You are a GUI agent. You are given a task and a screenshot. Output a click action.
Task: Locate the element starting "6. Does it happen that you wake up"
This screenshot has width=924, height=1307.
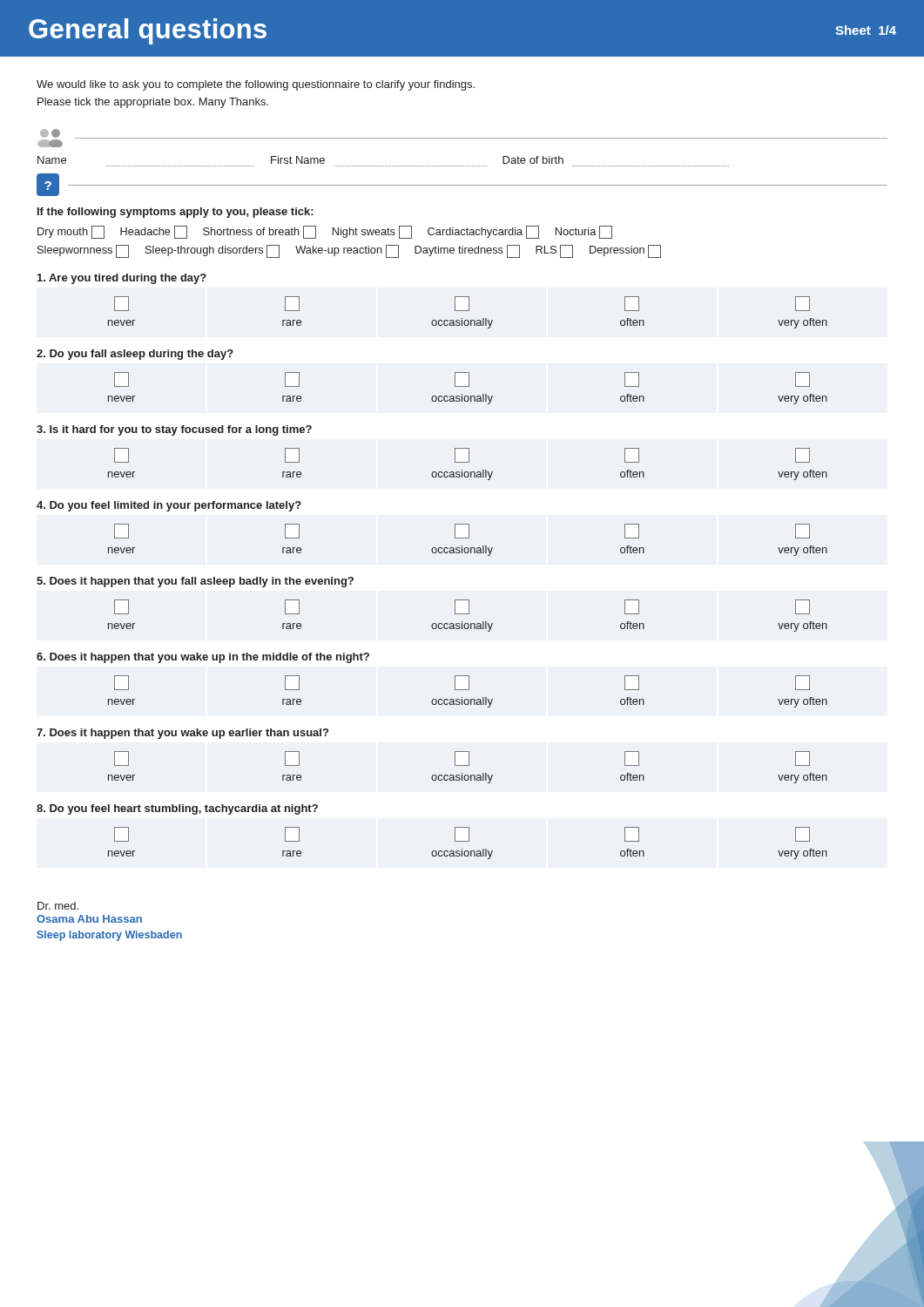203,656
